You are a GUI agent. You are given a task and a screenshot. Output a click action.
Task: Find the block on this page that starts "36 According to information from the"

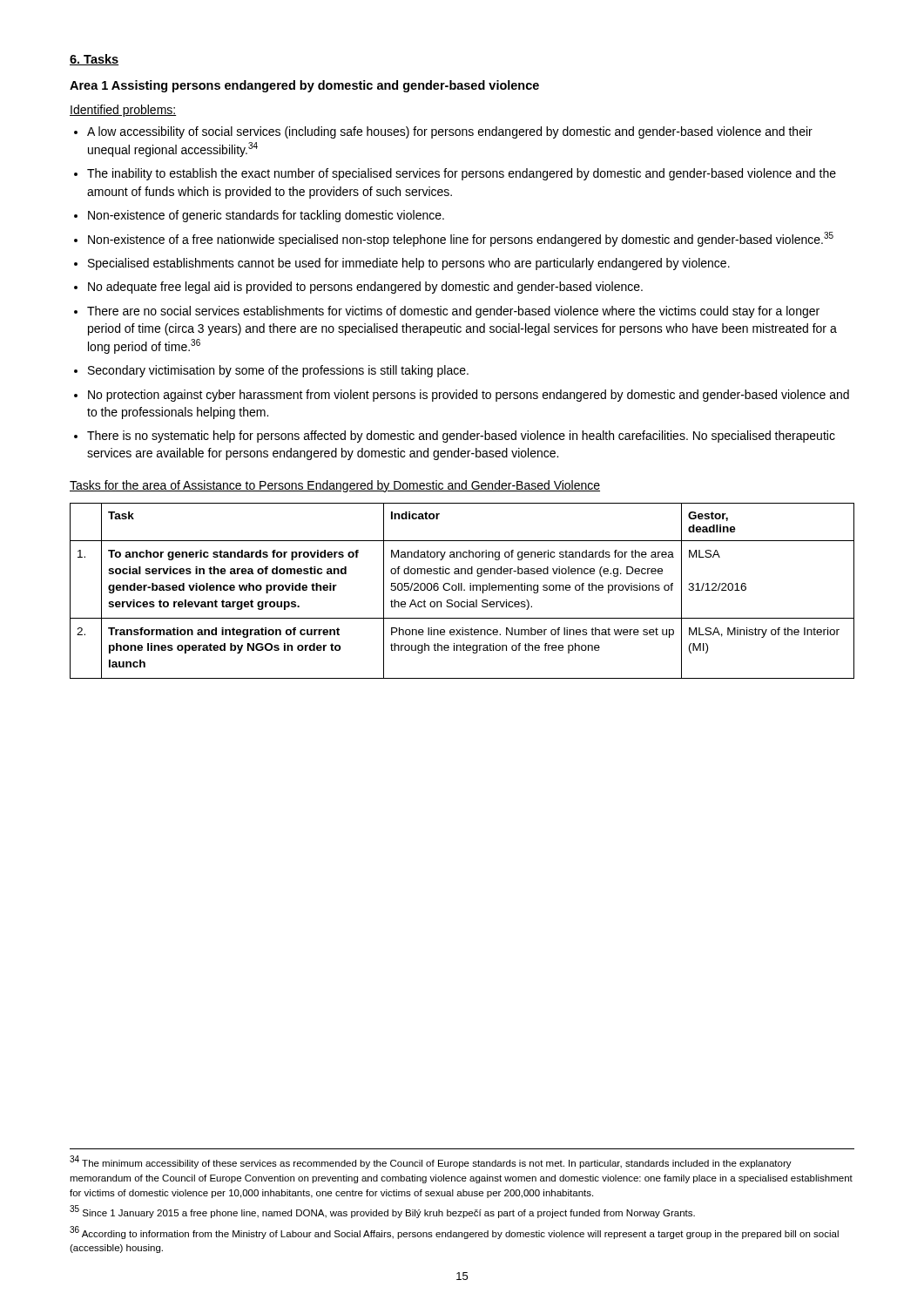pyautogui.click(x=454, y=1239)
